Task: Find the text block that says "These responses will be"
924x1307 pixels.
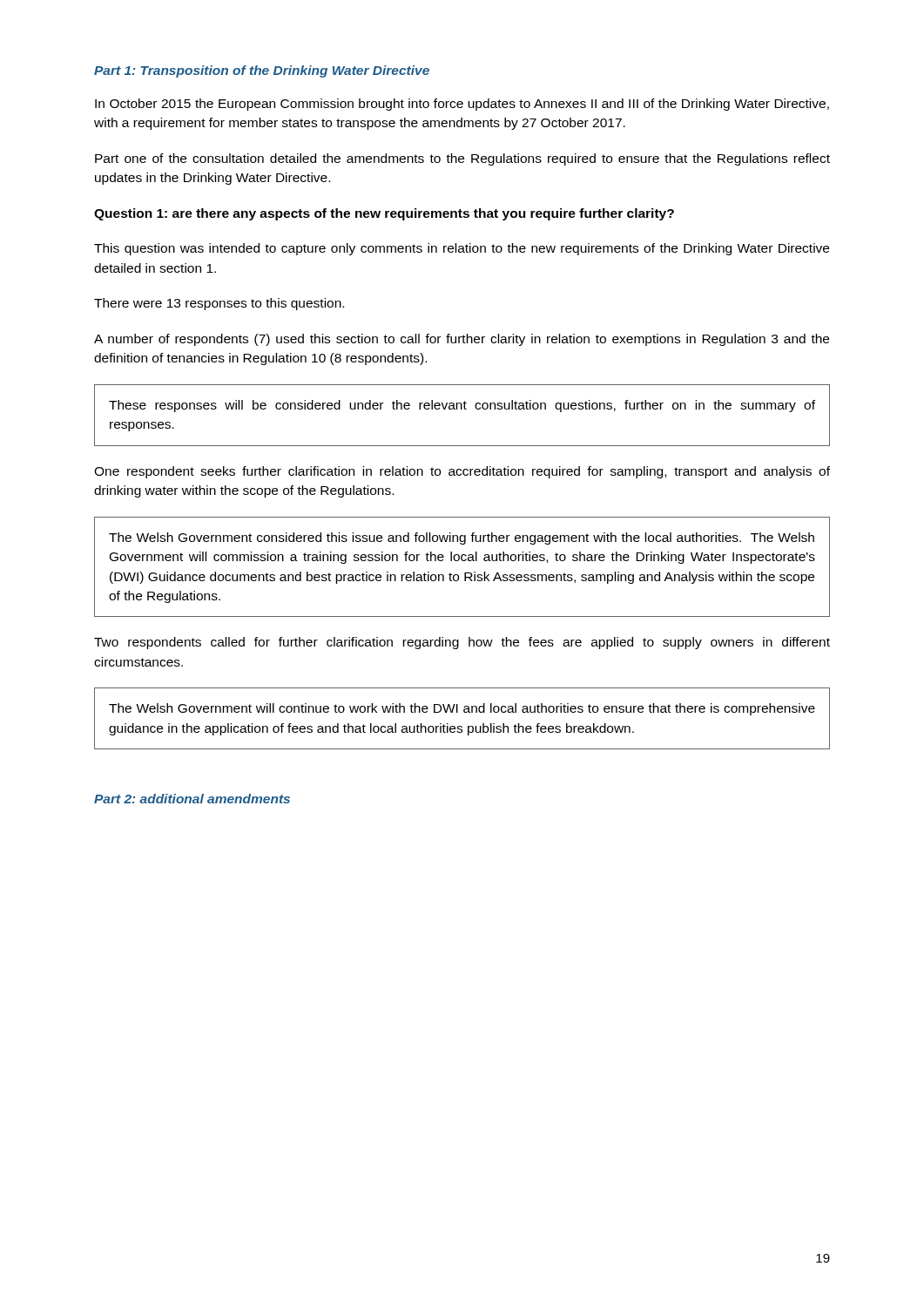Action: point(462,414)
